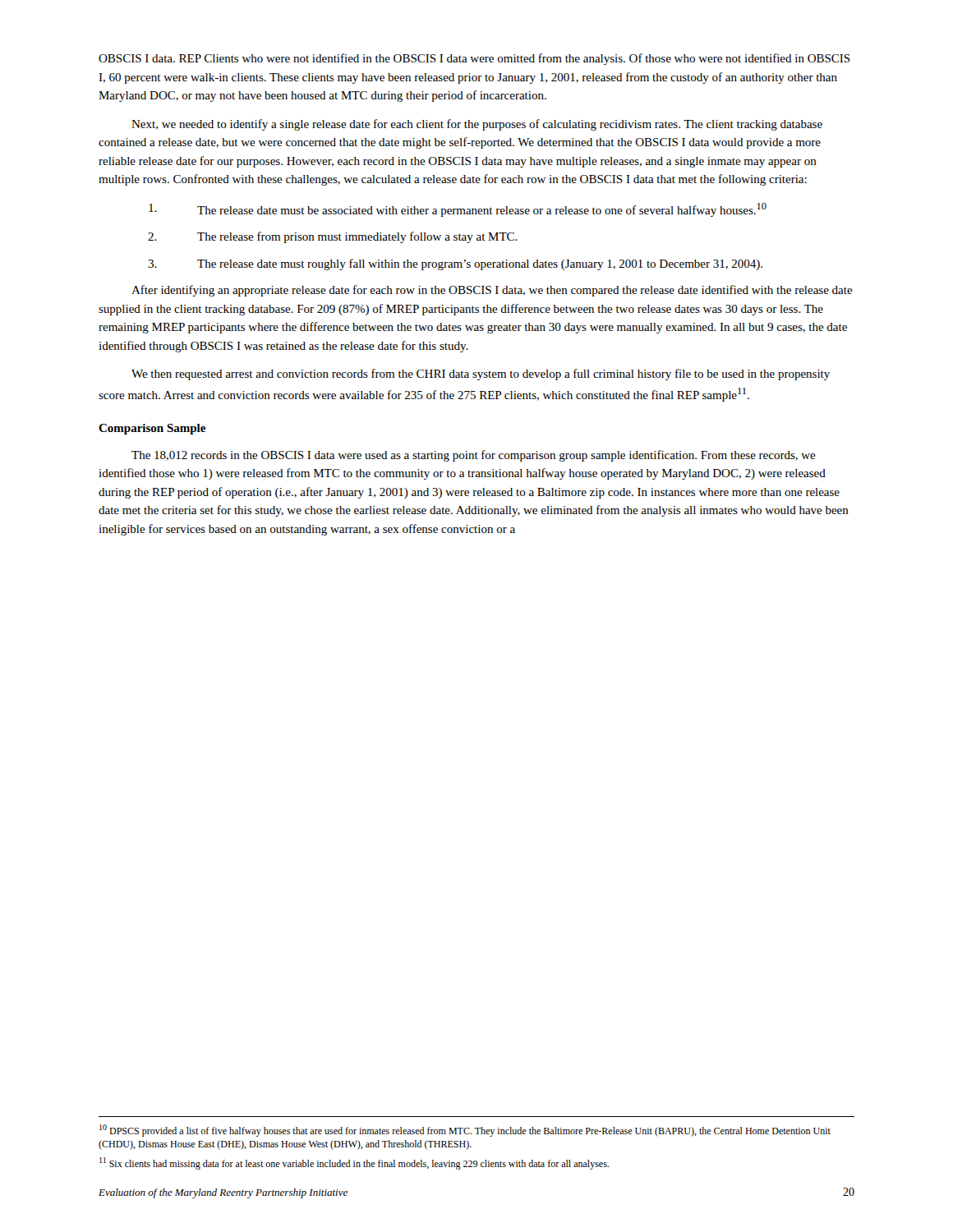This screenshot has height=1232, width=953.
Task: Point to the block beginning "The 18,012 records in the"
Action: point(476,492)
